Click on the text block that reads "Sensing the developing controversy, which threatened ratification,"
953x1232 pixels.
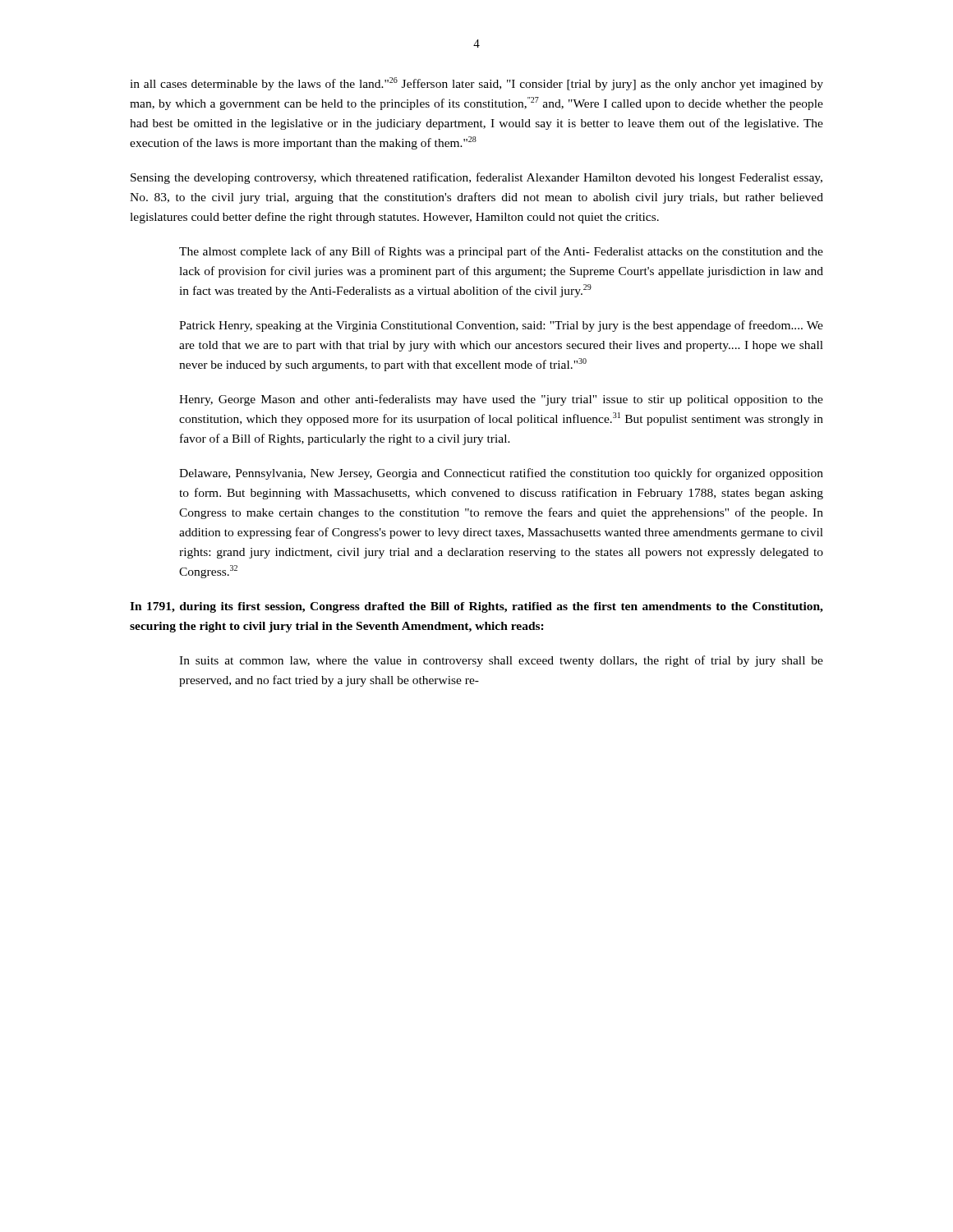[476, 197]
